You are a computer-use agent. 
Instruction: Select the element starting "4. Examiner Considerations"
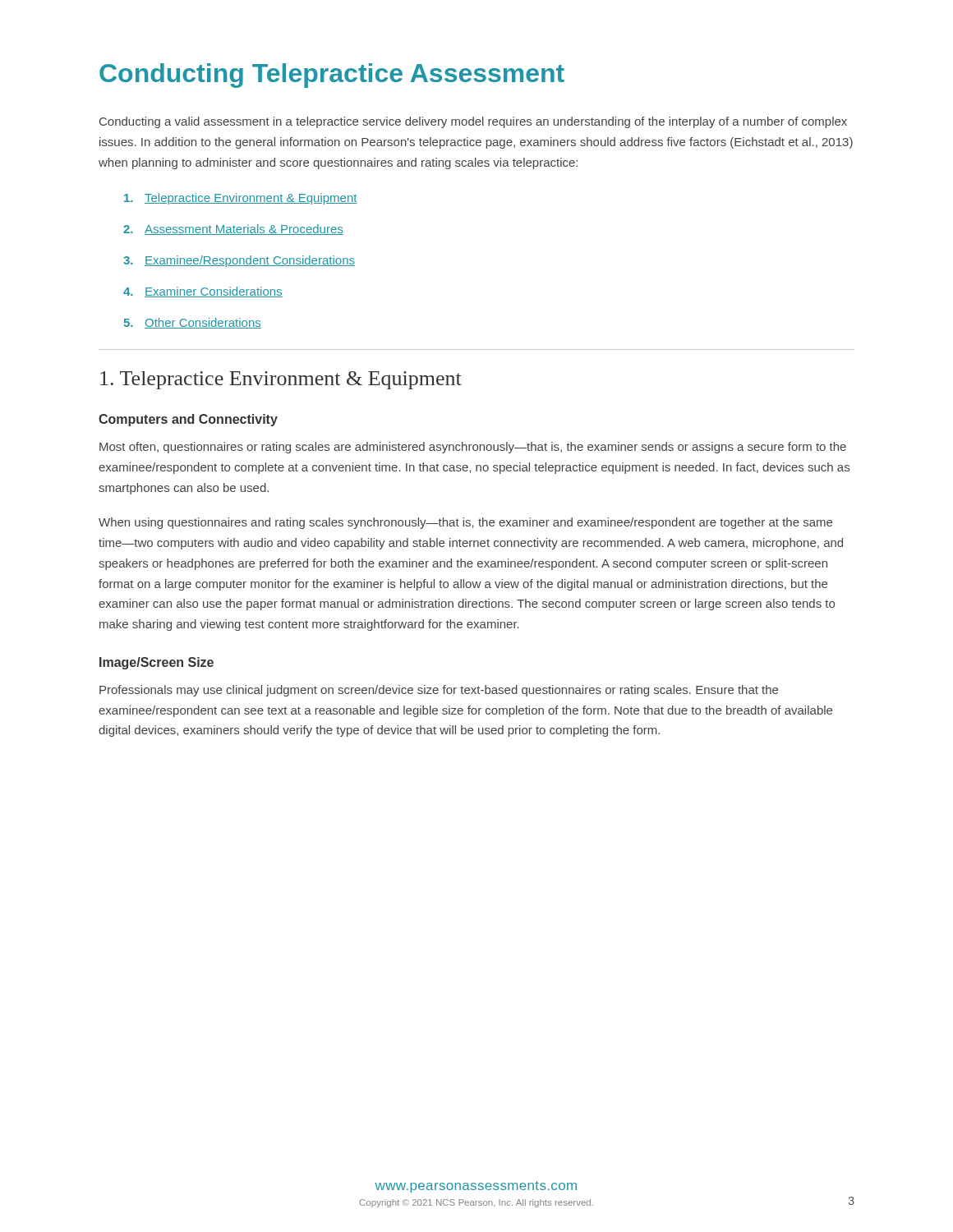[x=203, y=292]
